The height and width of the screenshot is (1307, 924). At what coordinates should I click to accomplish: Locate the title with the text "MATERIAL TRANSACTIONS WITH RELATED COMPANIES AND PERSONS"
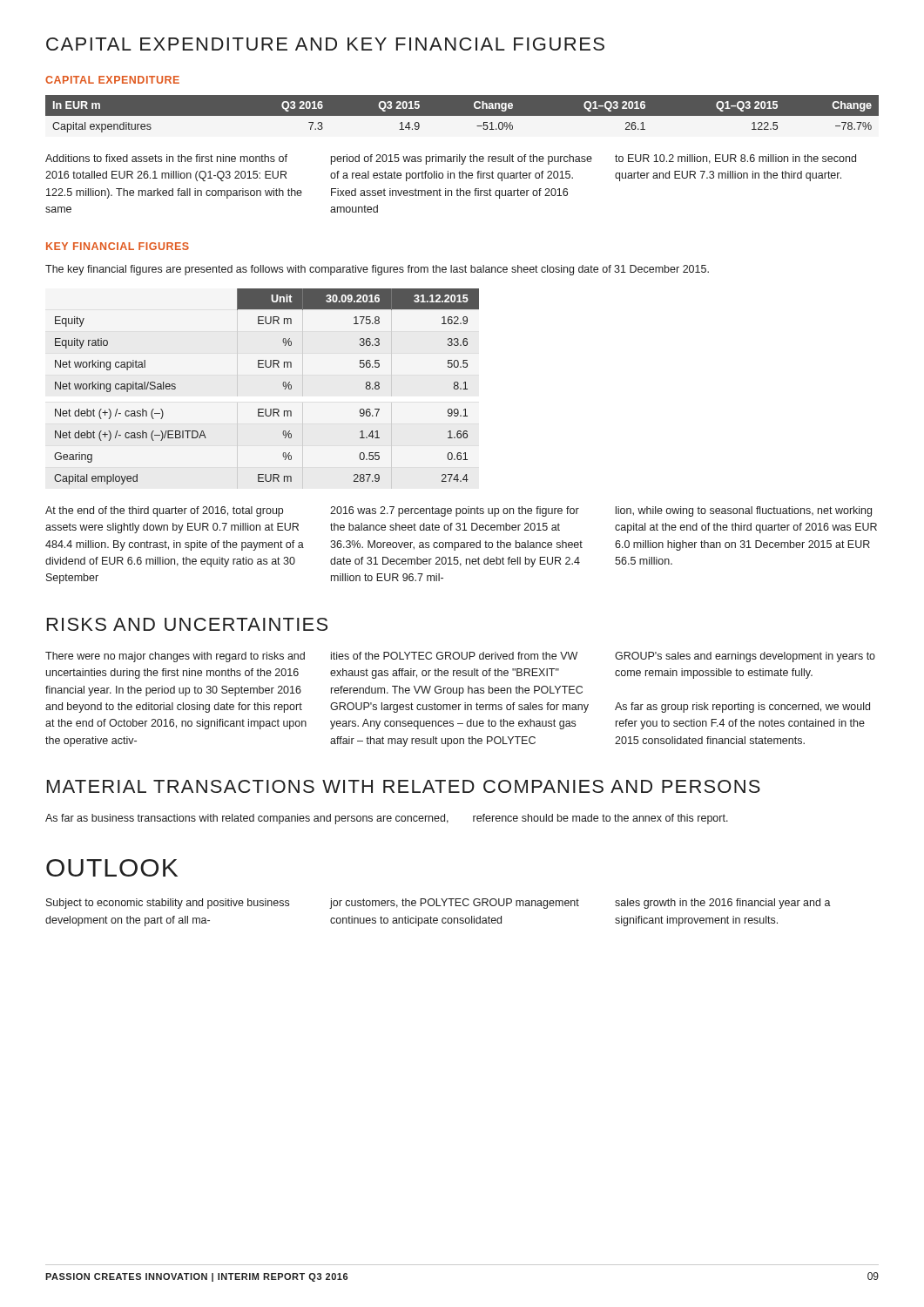[404, 786]
